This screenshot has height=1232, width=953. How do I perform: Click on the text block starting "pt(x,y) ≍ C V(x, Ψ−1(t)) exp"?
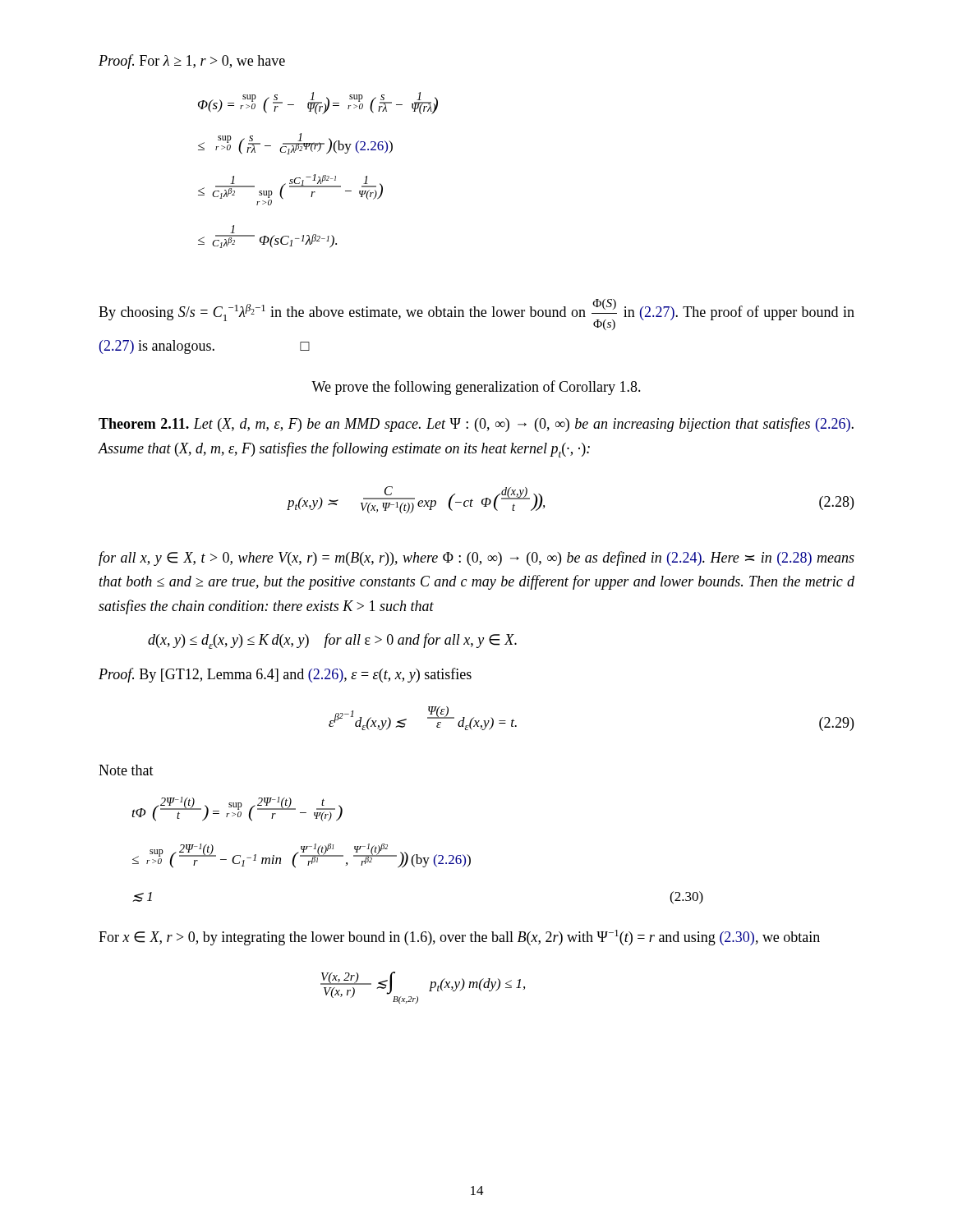click(x=476, y=502)
